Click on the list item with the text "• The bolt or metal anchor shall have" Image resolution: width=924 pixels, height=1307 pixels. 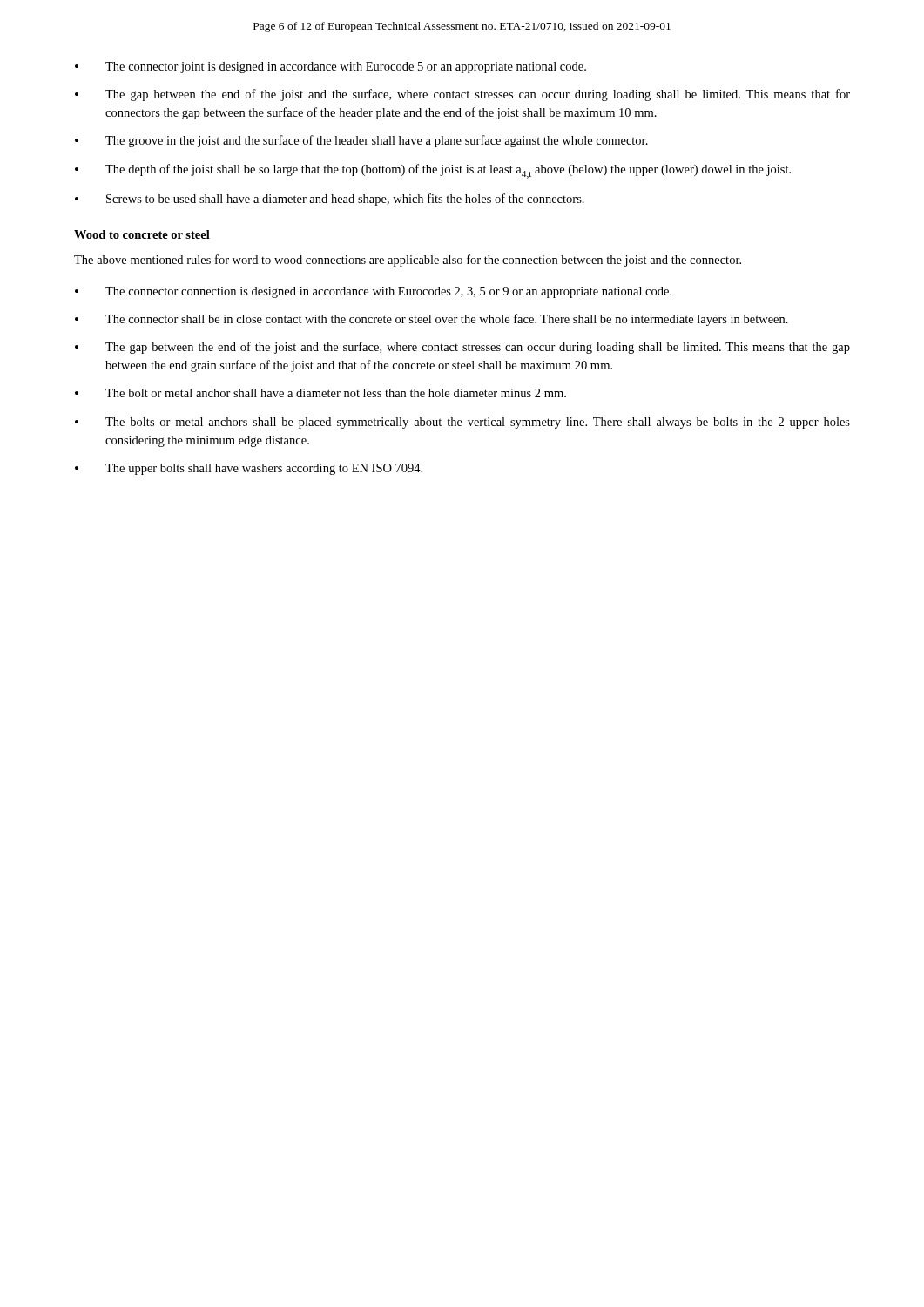click(462, 394)
